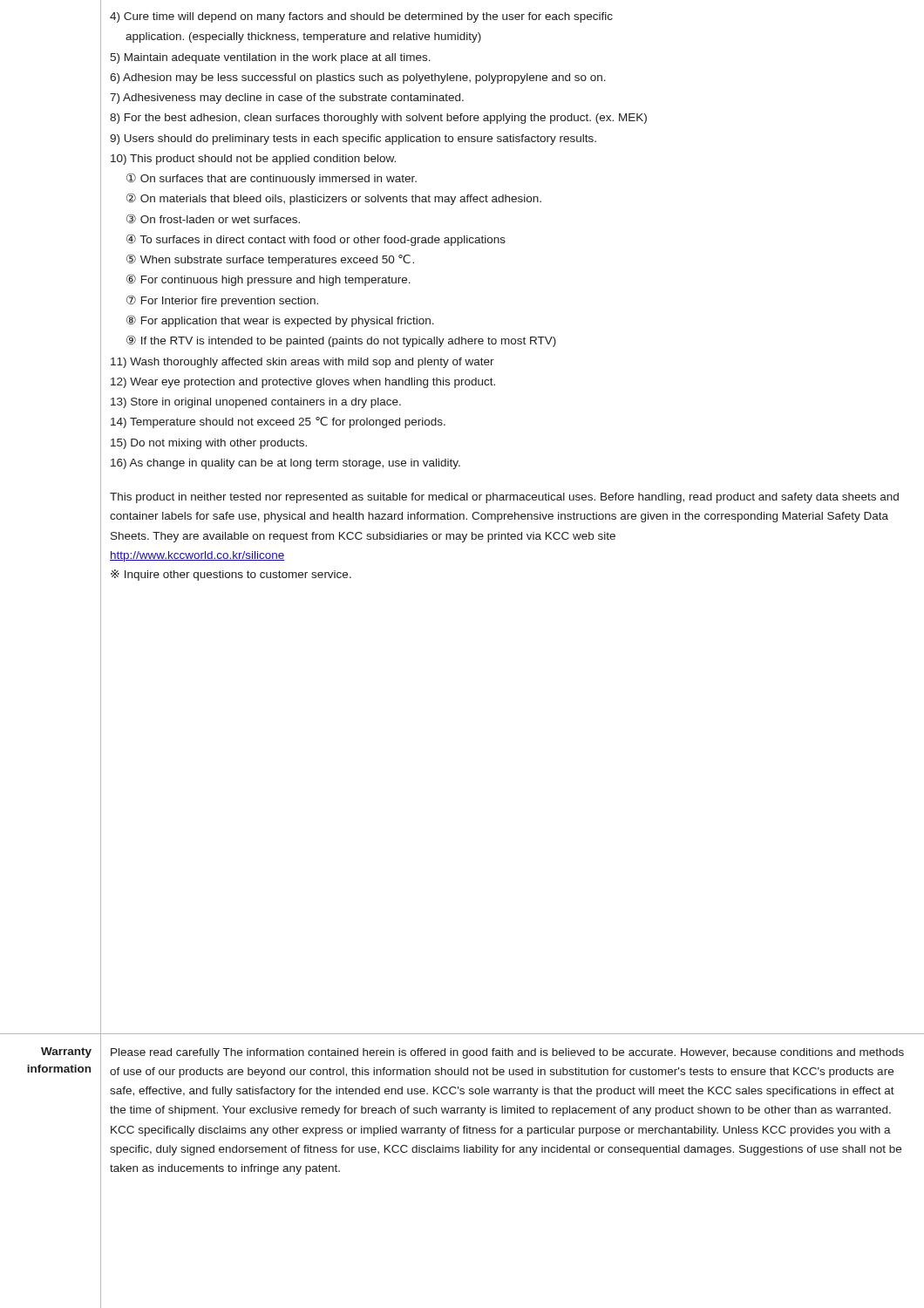Navigate to the region starting "16) As change"
924x1308 pixels.
coord(285,463)
